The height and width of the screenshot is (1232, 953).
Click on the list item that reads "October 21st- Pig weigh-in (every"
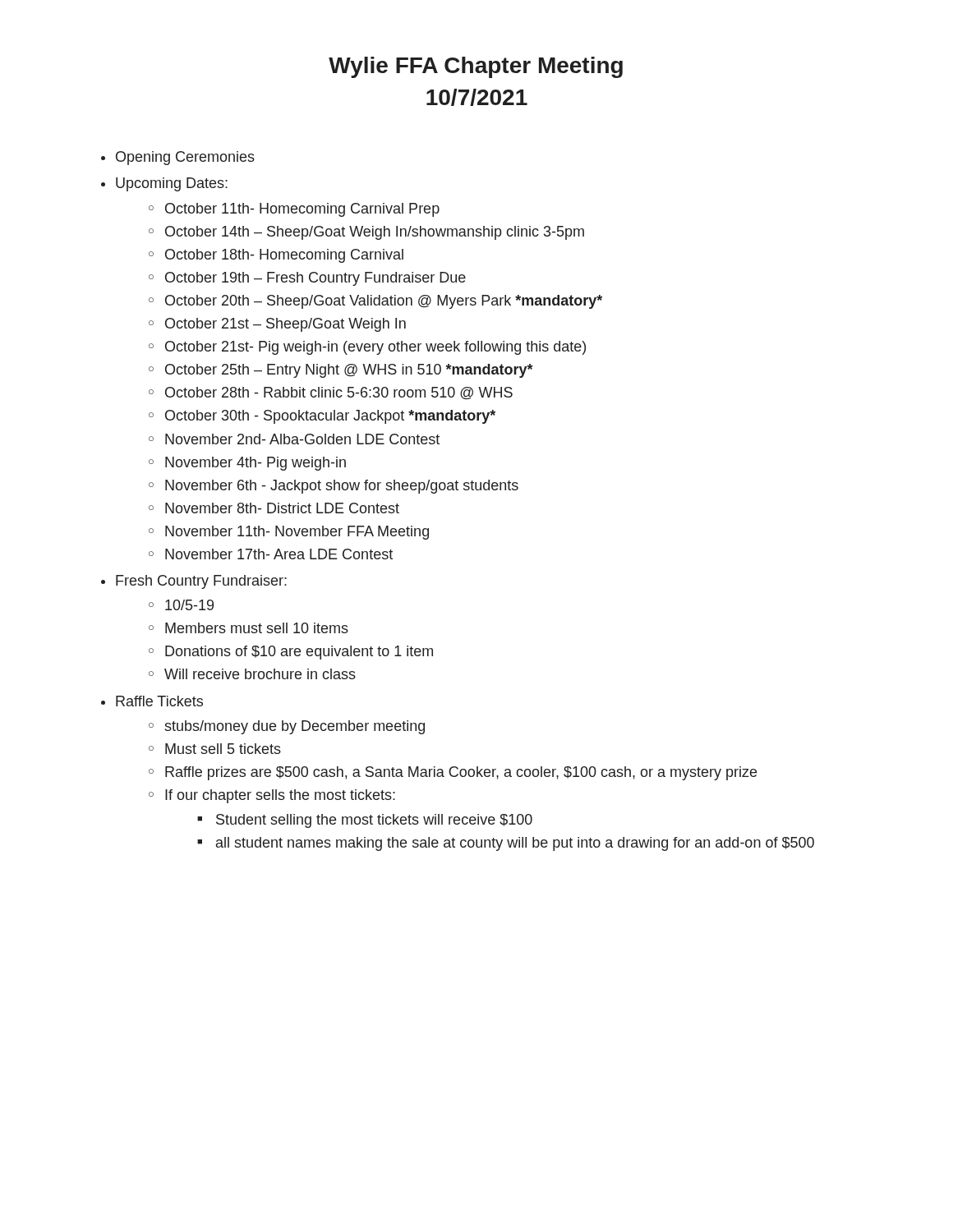tap(376, 347)
